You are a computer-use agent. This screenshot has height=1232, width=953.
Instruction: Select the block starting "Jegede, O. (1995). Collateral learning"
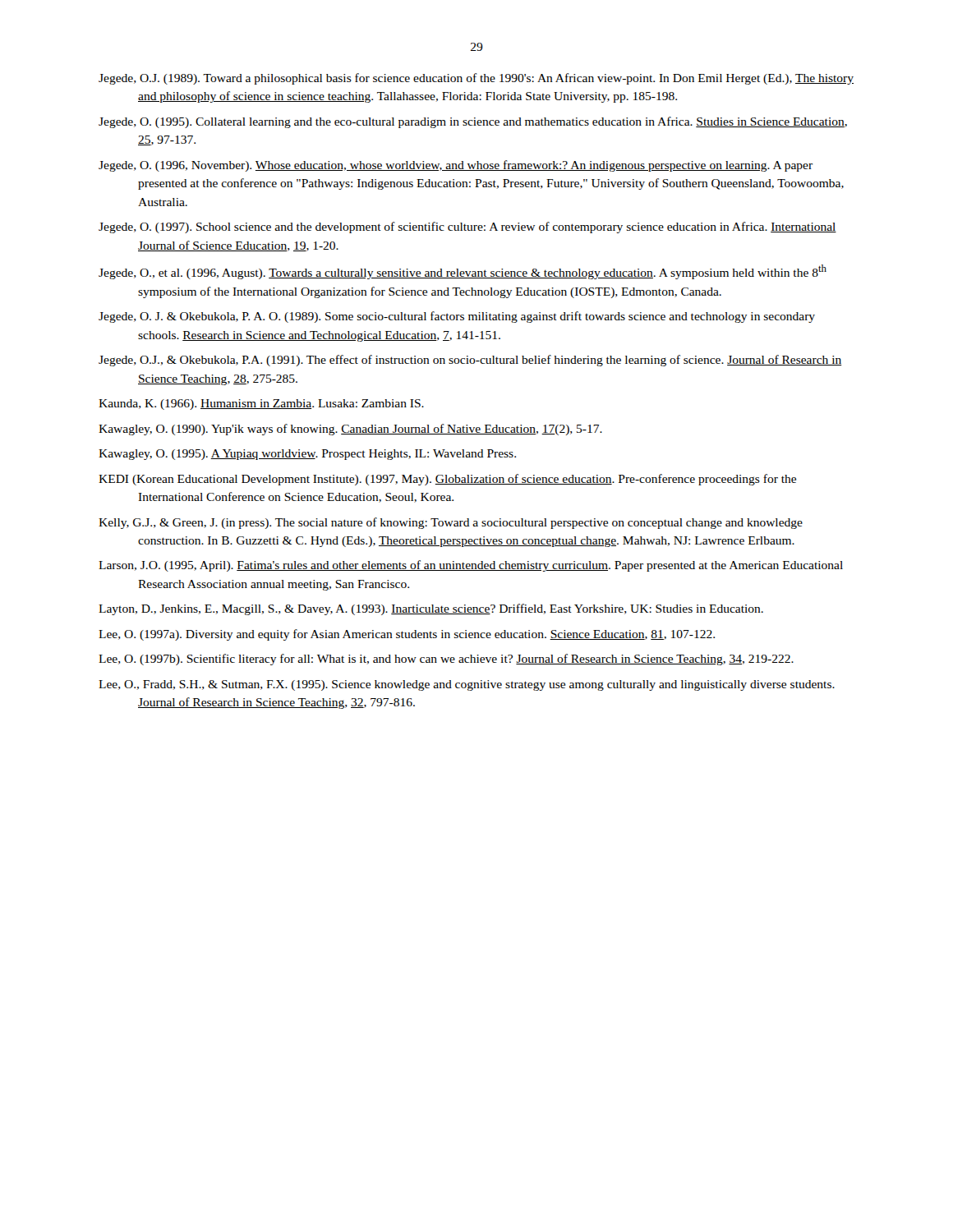click(473, 130)
